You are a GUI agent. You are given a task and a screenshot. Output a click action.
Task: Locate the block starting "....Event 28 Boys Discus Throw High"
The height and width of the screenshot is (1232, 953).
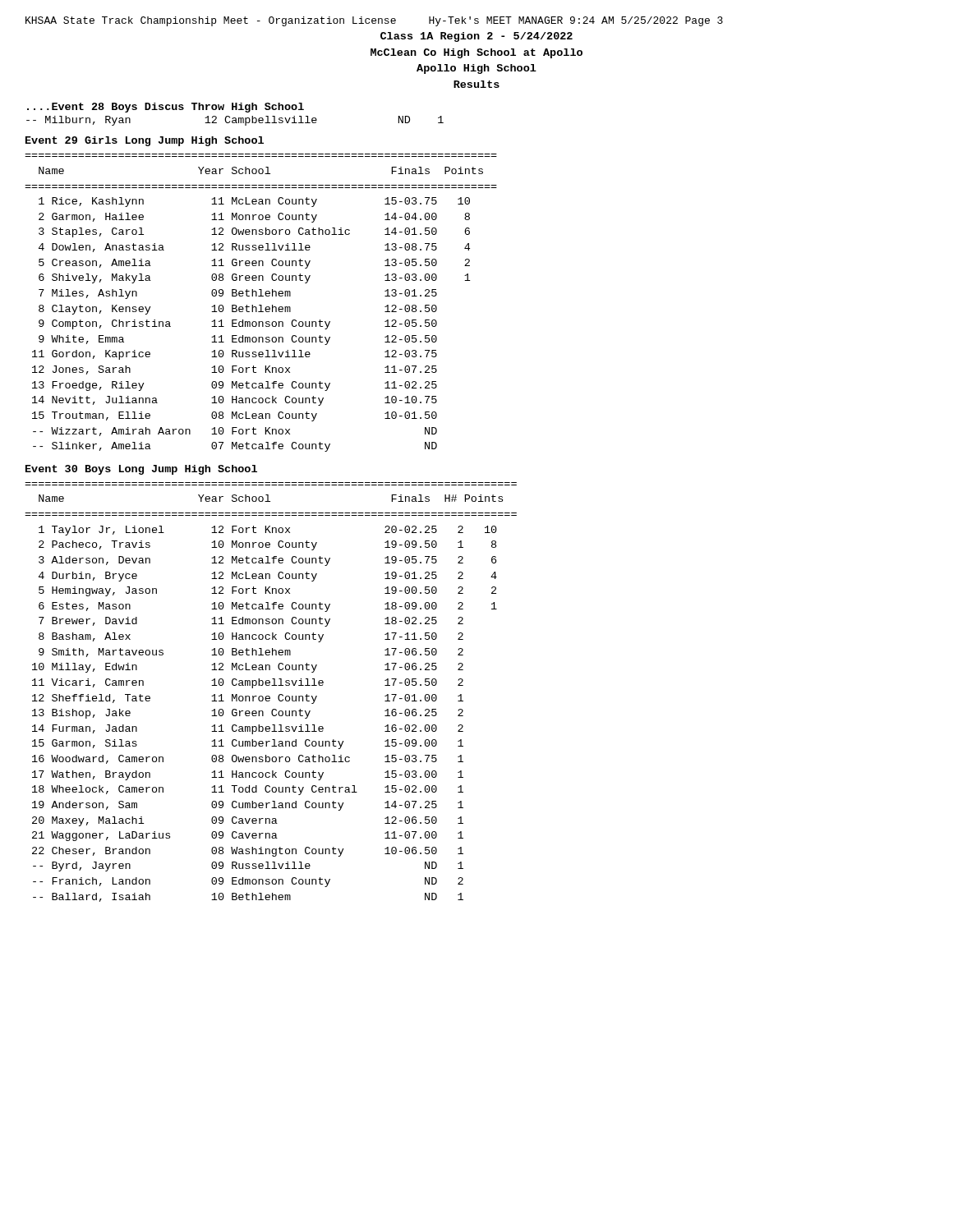164,107
